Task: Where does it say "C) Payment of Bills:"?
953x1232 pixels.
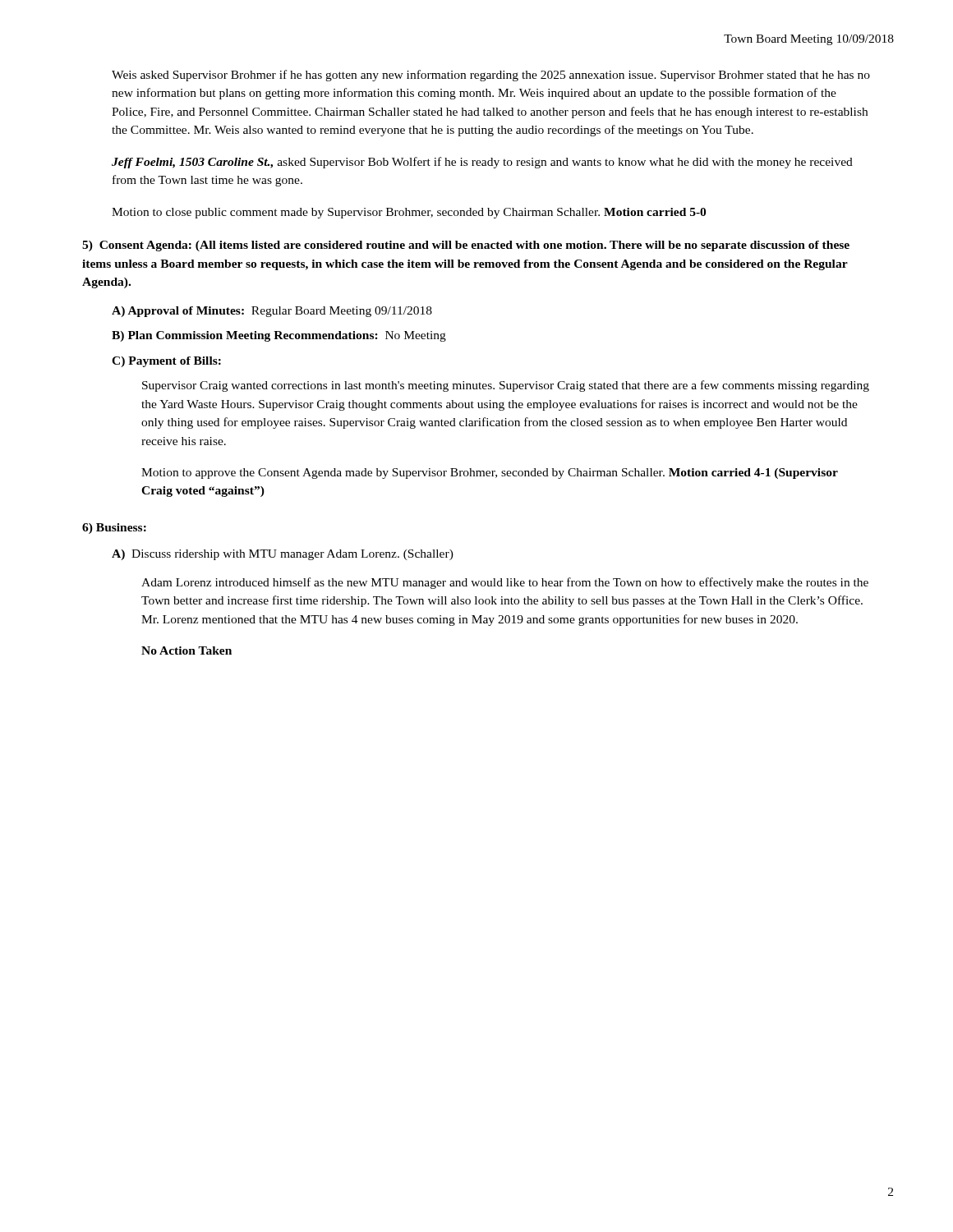Action: click(x=167, y=360)
